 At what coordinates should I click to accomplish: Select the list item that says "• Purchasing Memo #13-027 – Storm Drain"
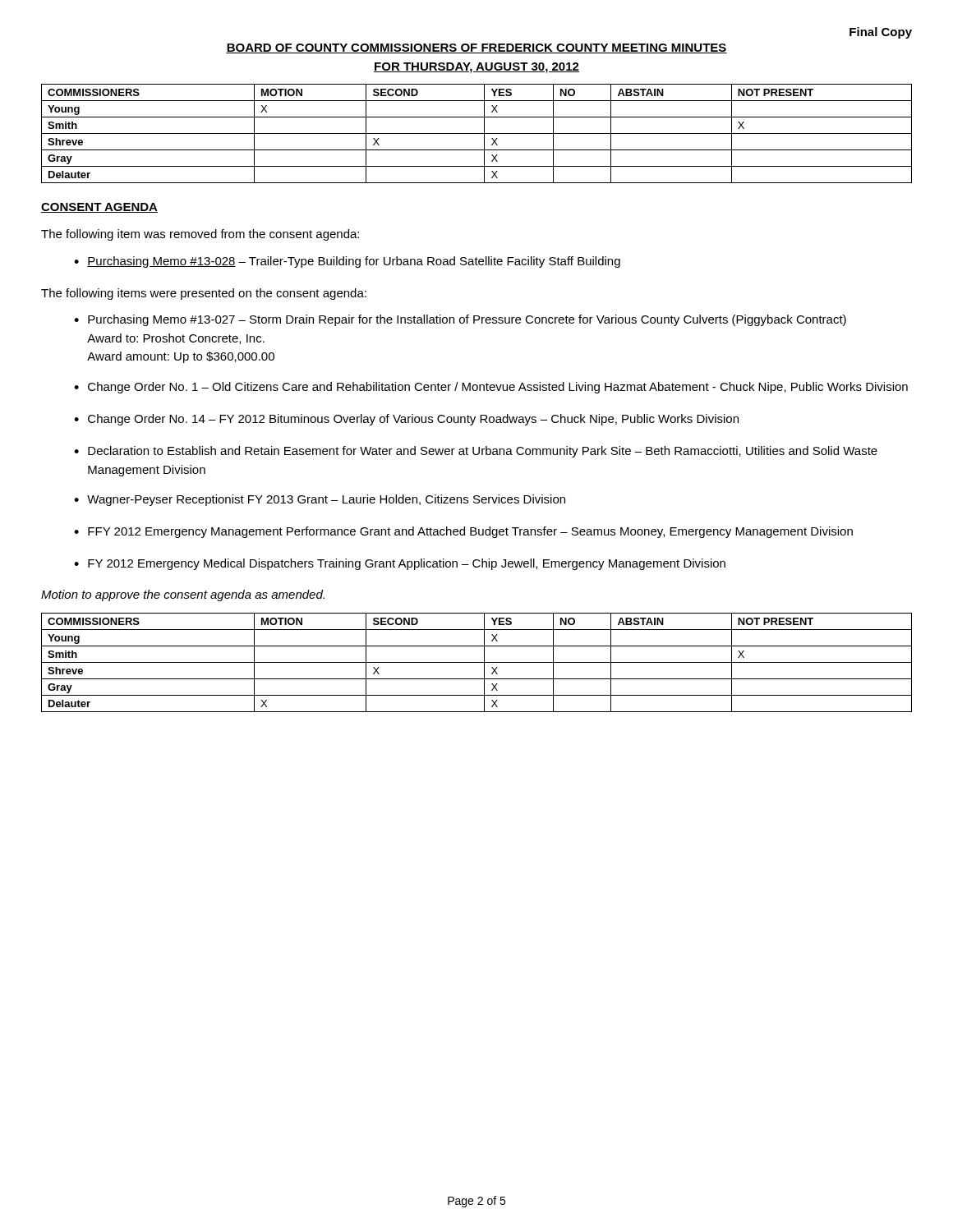click(x=460, y=320)
